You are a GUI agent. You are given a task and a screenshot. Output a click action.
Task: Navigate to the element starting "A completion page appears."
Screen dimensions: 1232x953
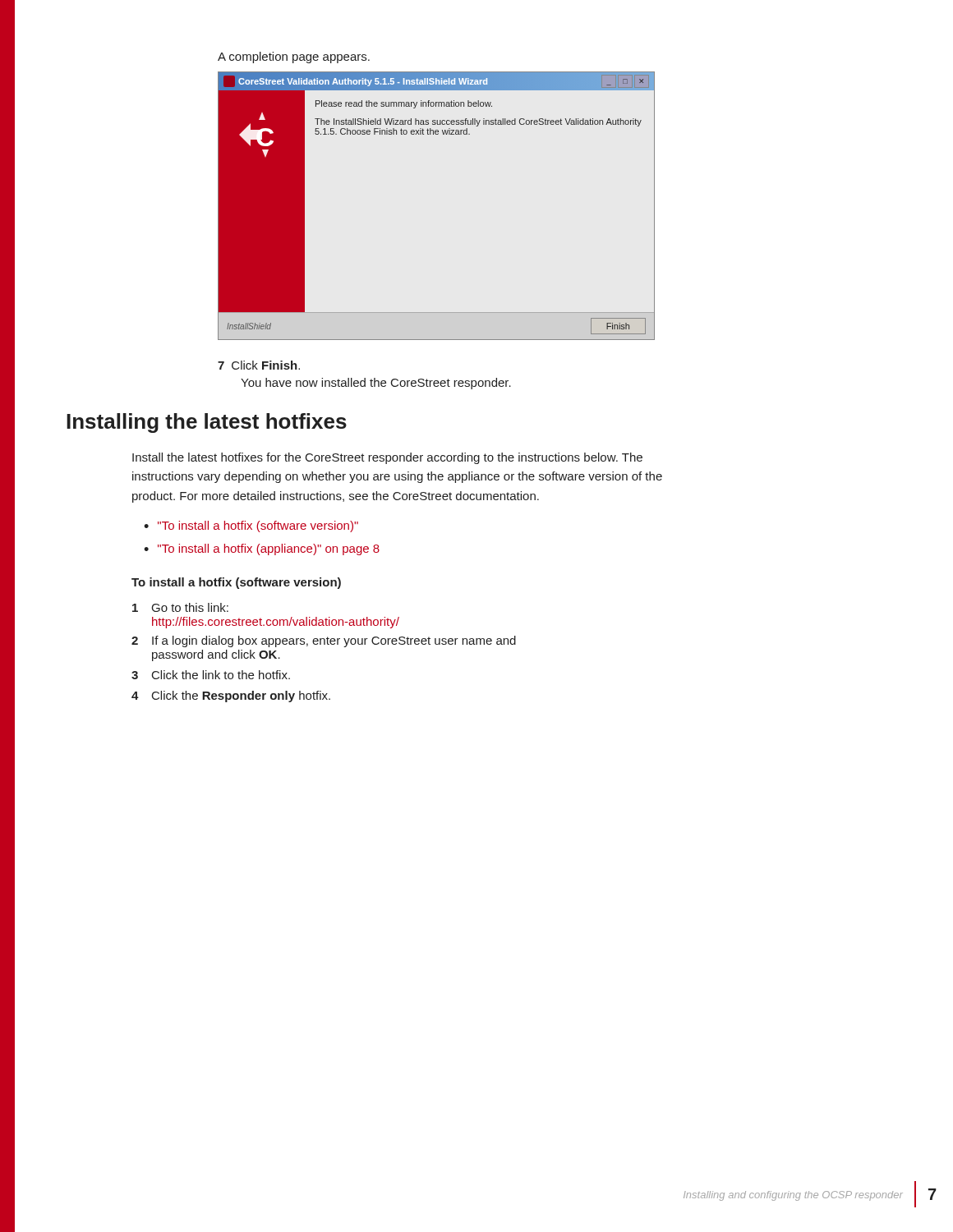tap(294, 56)
